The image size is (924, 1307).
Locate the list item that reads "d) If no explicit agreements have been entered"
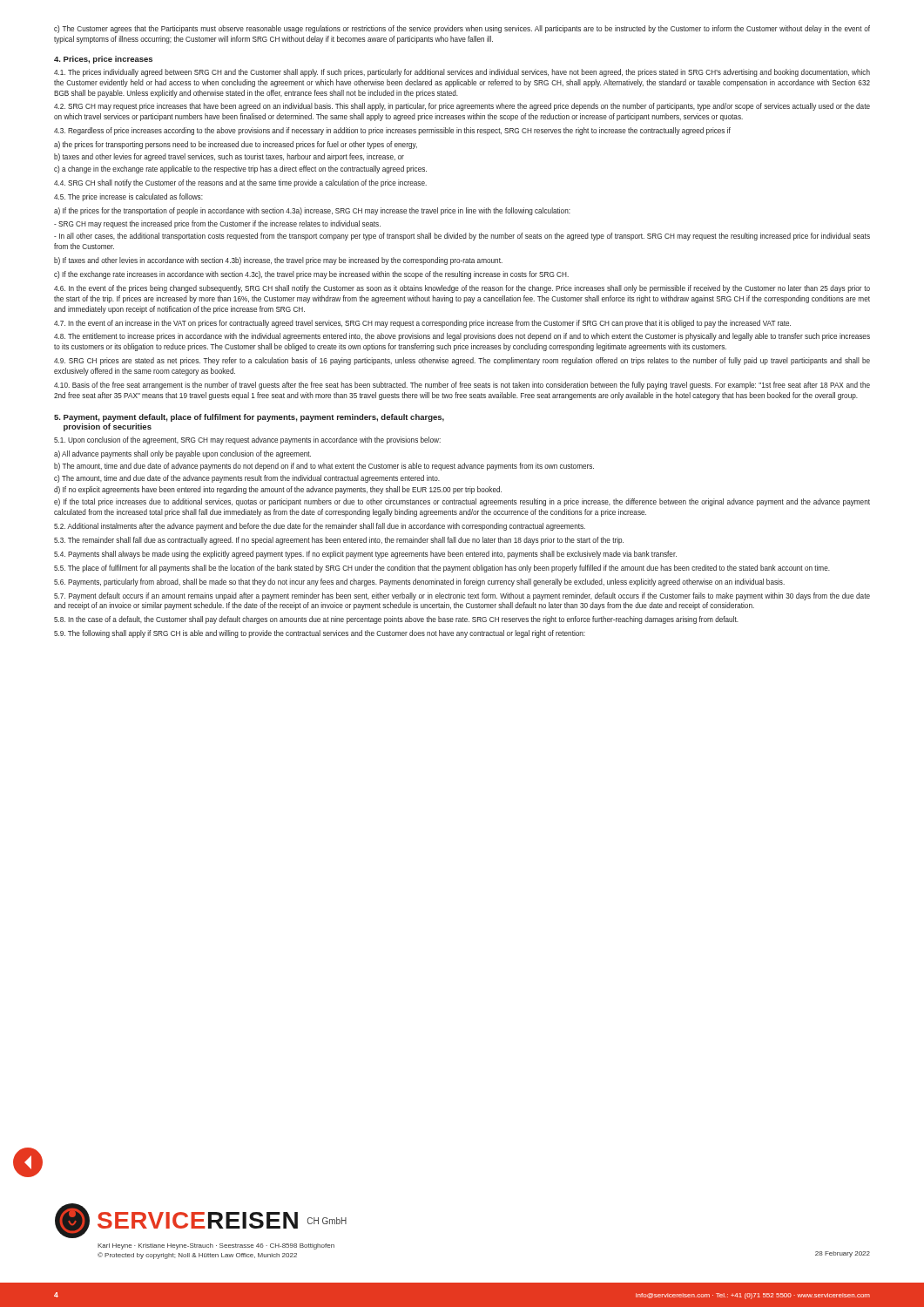(278, 491)
